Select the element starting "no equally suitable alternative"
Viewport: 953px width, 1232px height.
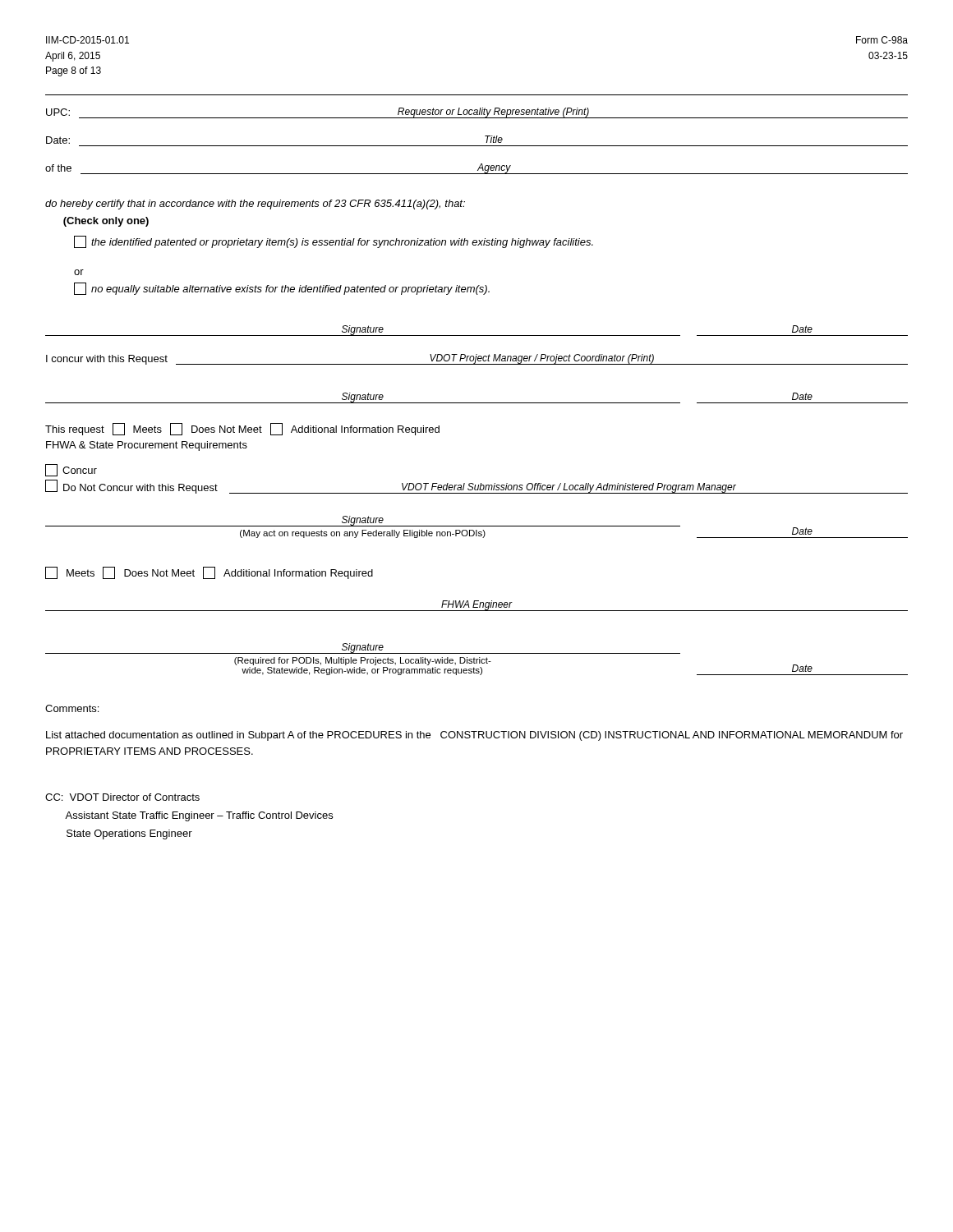click(282, 289)
